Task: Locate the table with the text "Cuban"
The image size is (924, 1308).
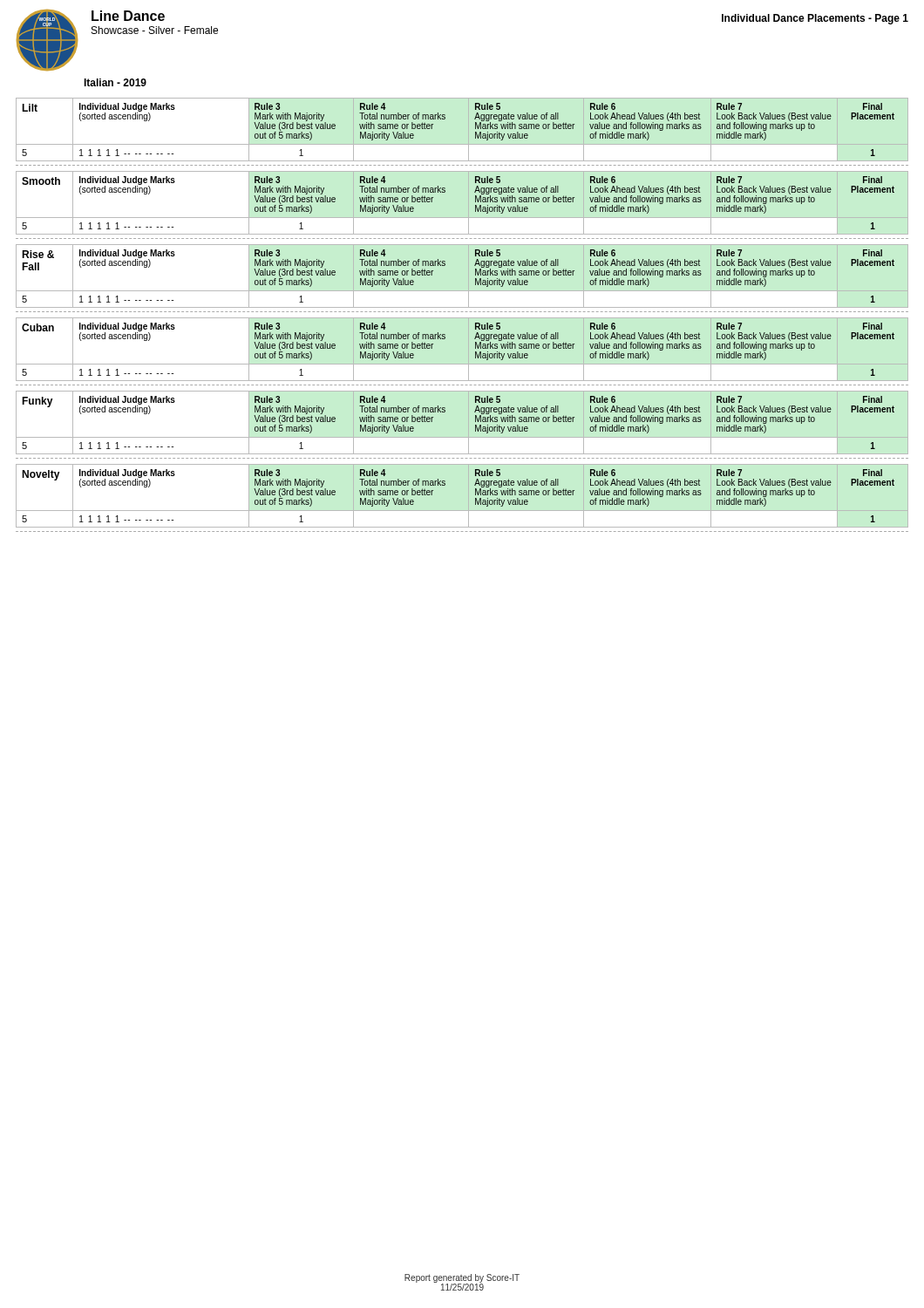Action: 462,349
